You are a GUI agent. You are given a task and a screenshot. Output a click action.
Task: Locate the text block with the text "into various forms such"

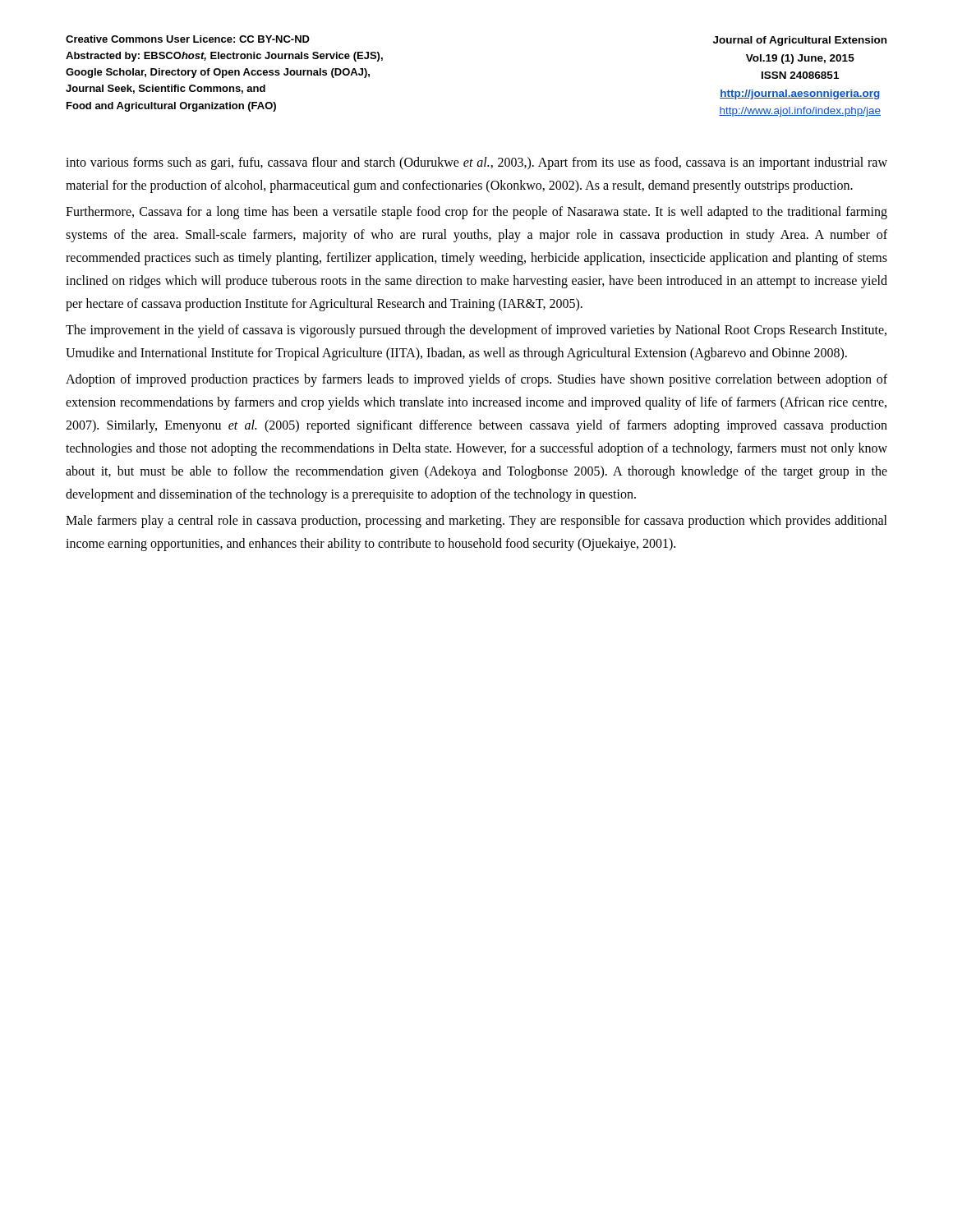(476, 174)
